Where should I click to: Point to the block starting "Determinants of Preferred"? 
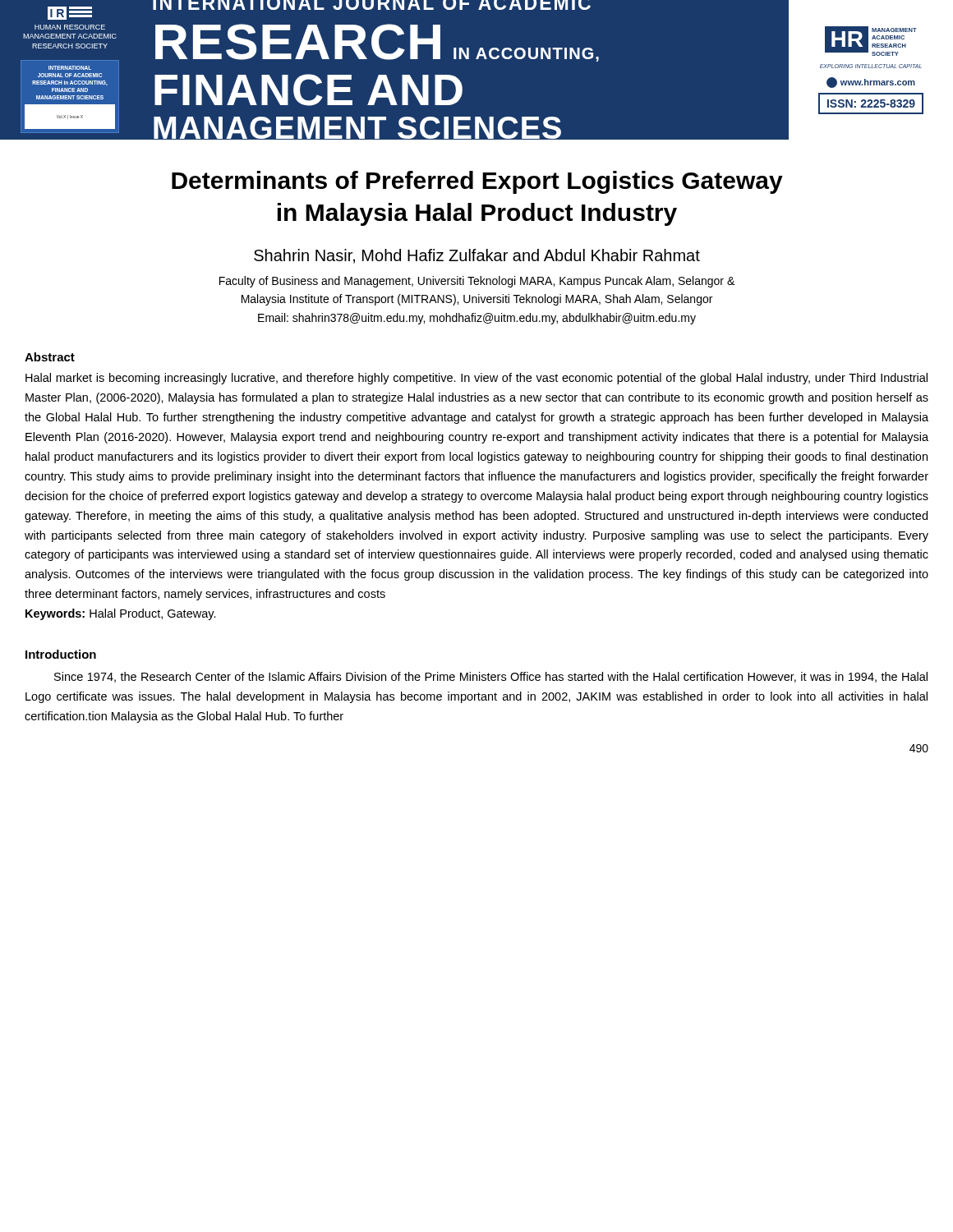(476, 196)
